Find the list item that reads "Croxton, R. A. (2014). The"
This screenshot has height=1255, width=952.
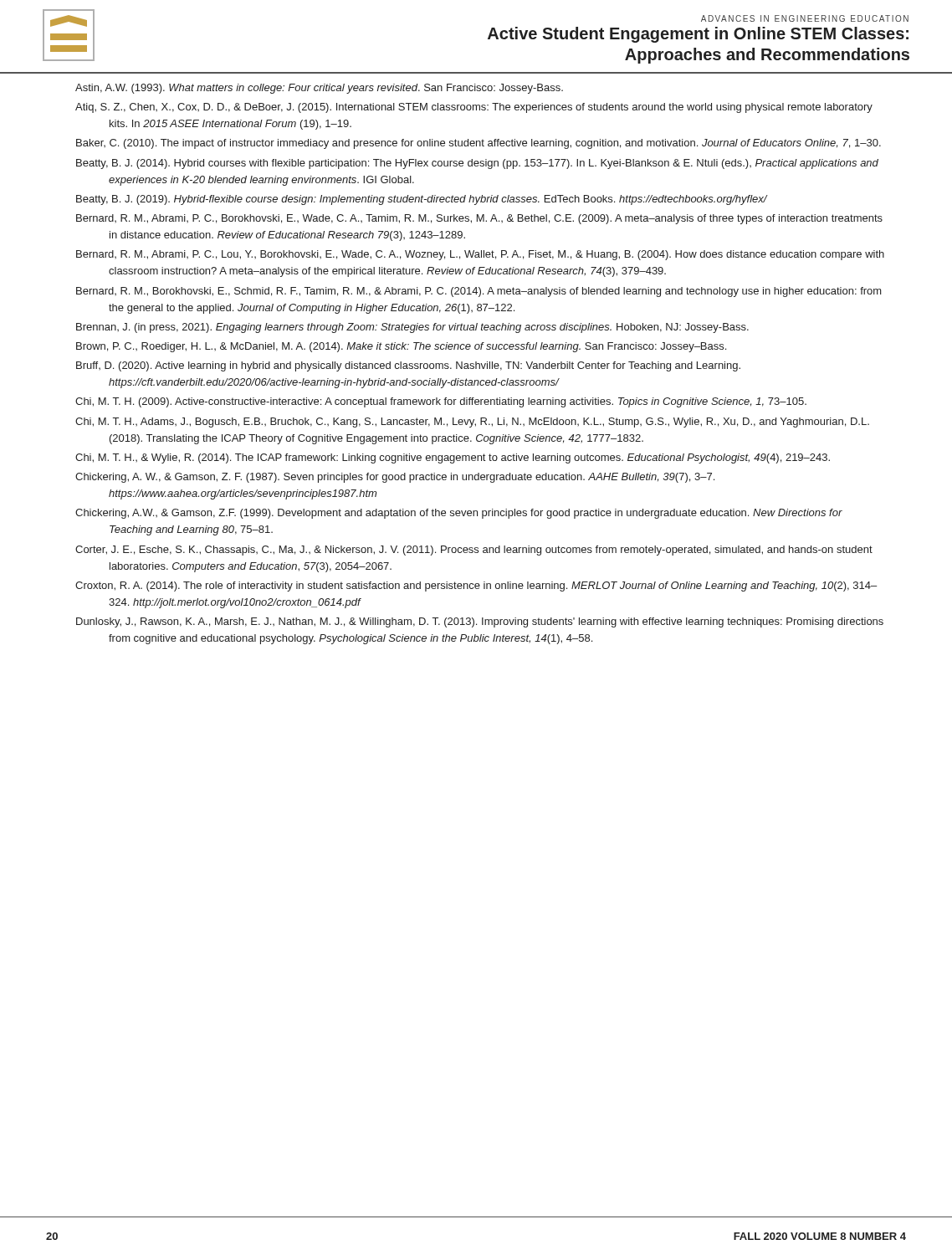pyautogui.click(x=476, y=593)
